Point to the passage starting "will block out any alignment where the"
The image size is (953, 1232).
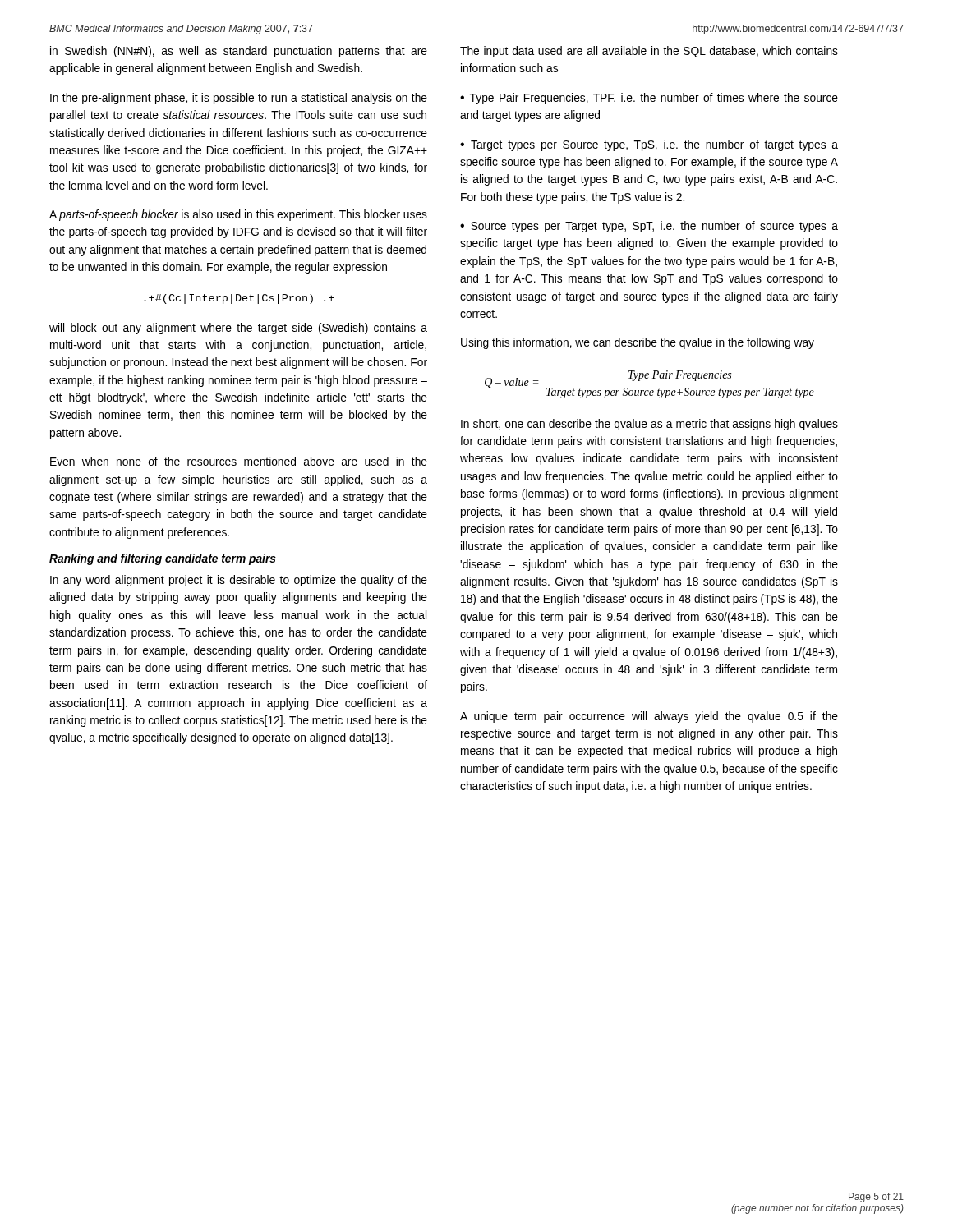(x=238, y=380)
